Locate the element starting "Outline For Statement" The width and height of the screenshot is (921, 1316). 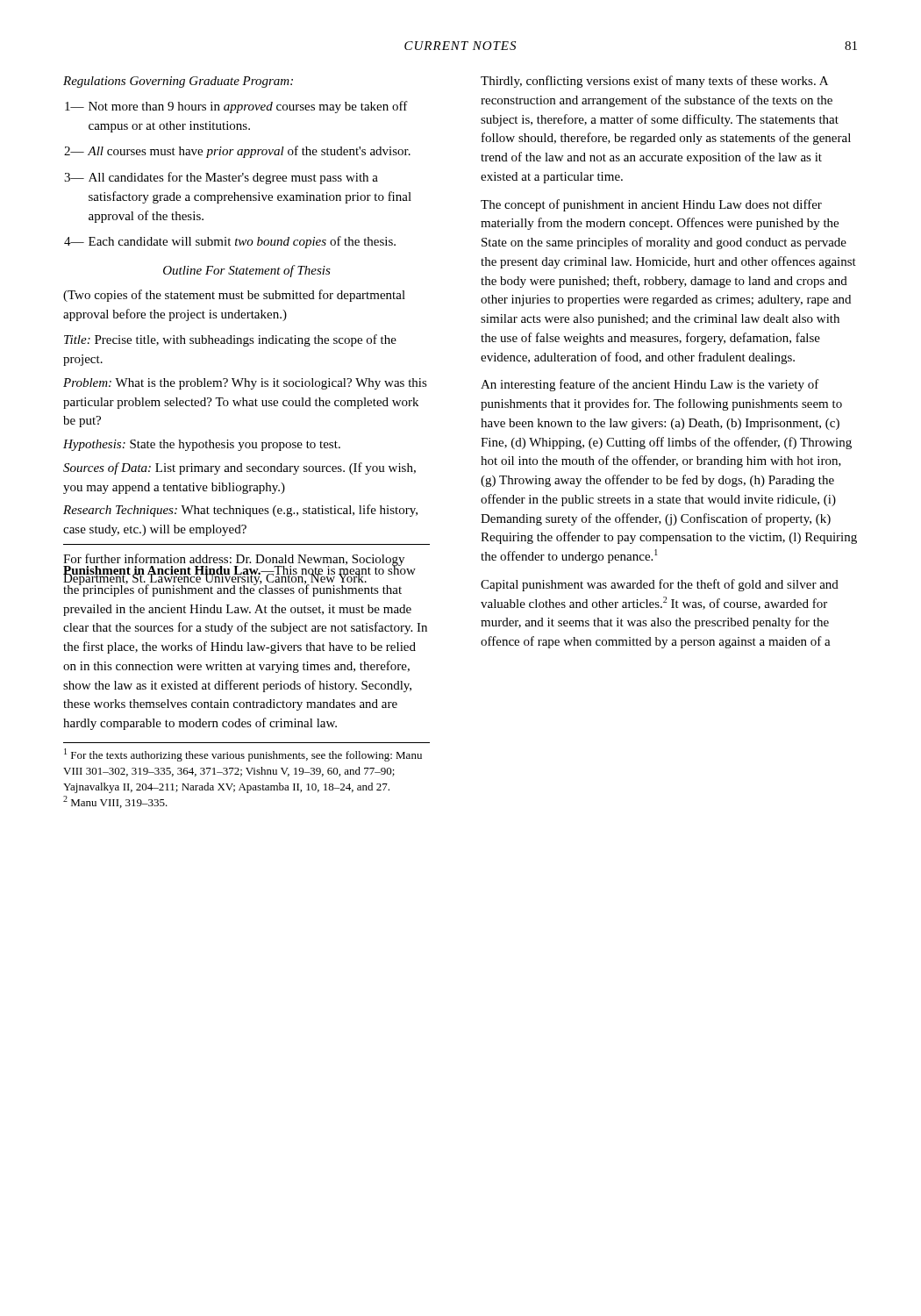247,270
